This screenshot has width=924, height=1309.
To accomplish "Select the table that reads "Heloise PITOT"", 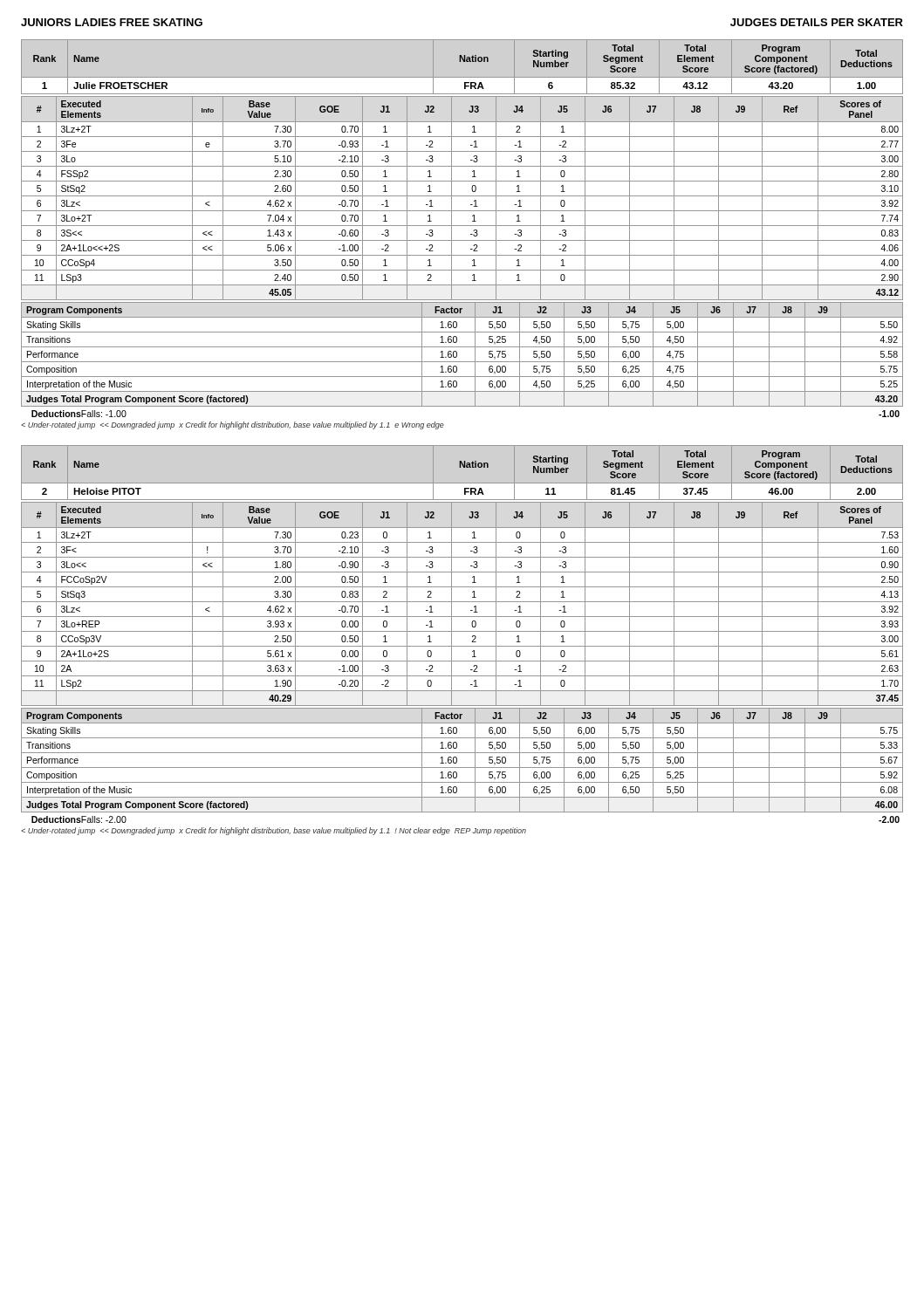I will (462, 473).
